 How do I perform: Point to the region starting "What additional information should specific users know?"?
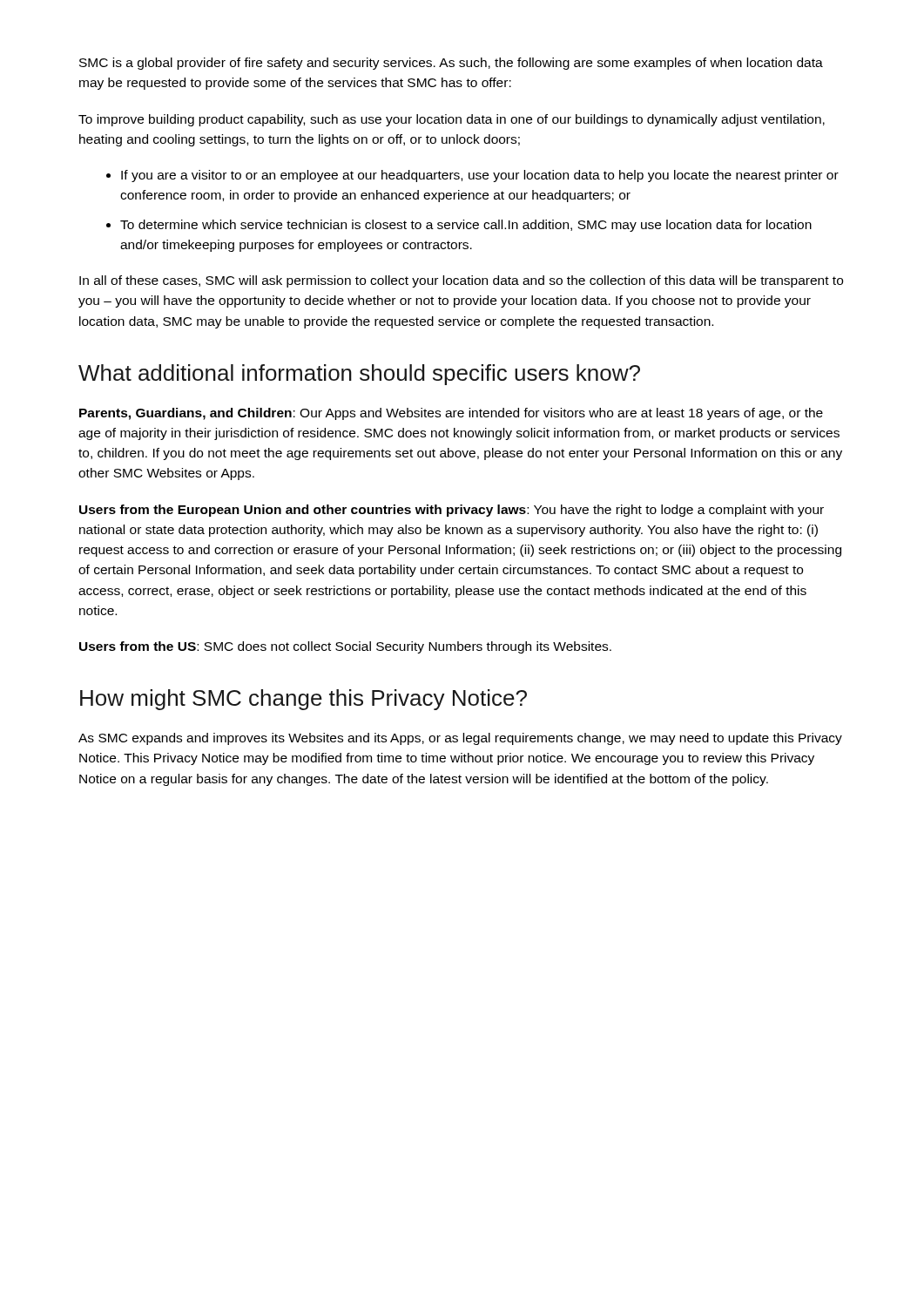click(360, 373)
